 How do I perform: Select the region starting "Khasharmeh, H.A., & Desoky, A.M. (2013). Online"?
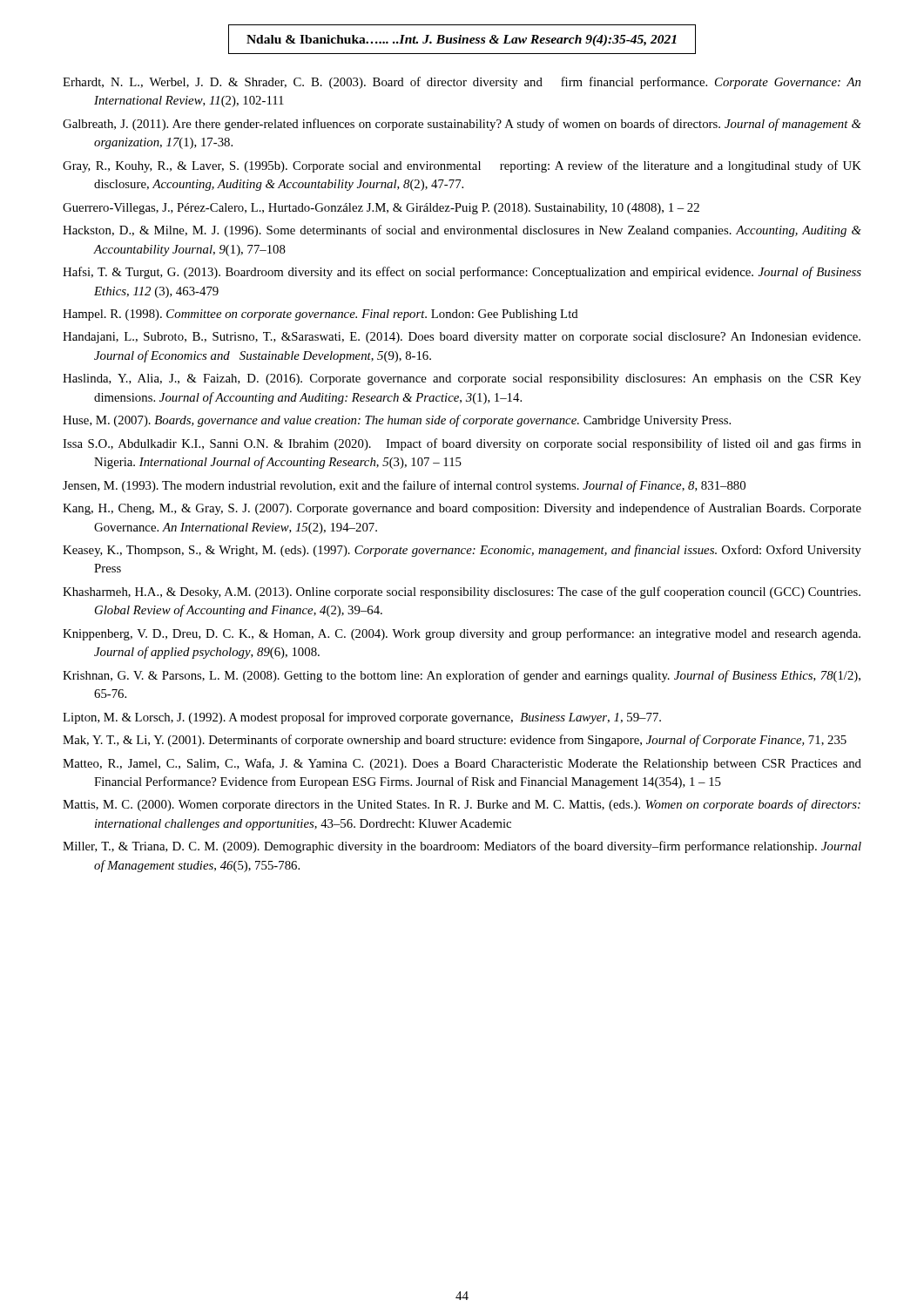click(462, 601)
